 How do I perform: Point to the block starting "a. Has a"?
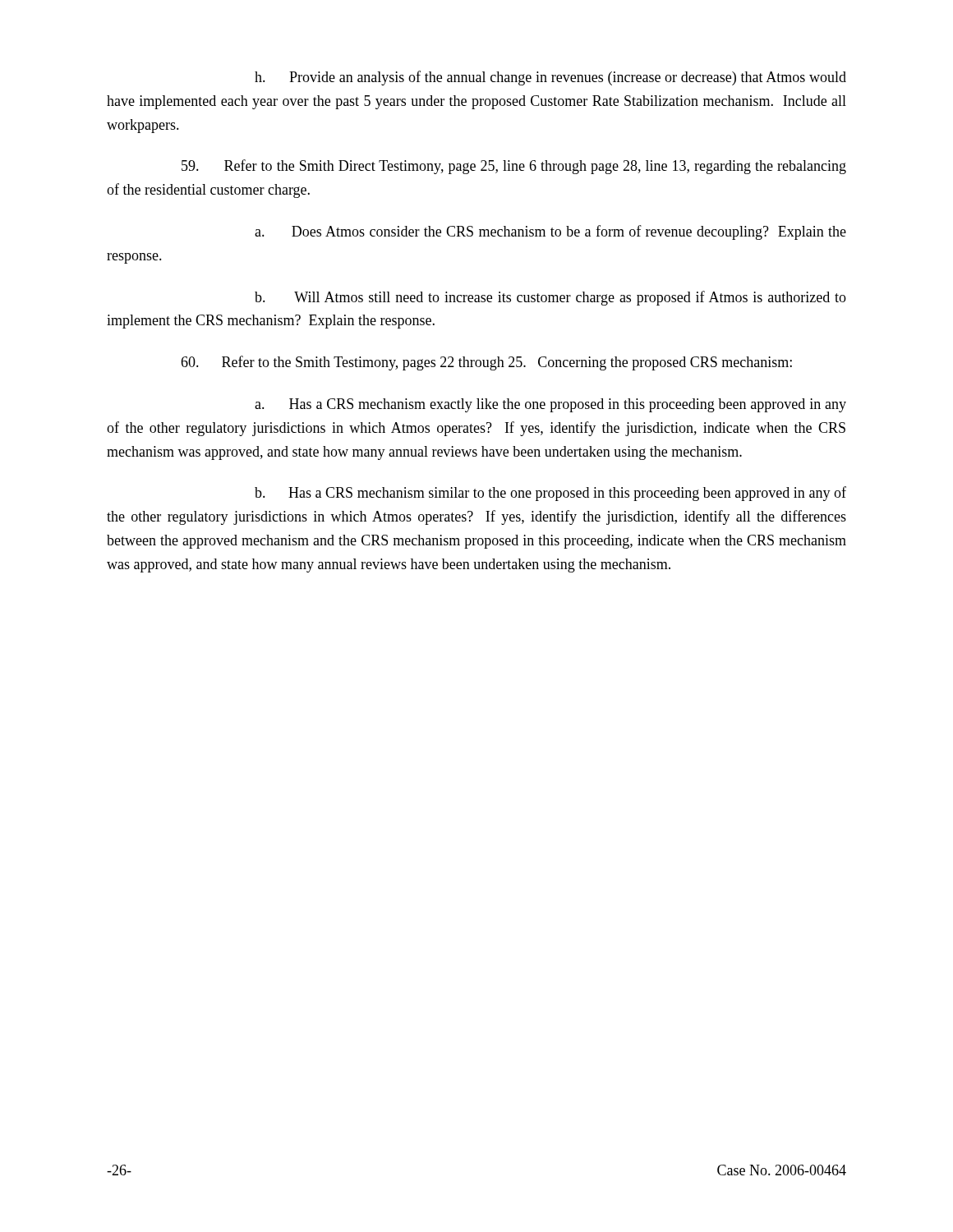476,428
